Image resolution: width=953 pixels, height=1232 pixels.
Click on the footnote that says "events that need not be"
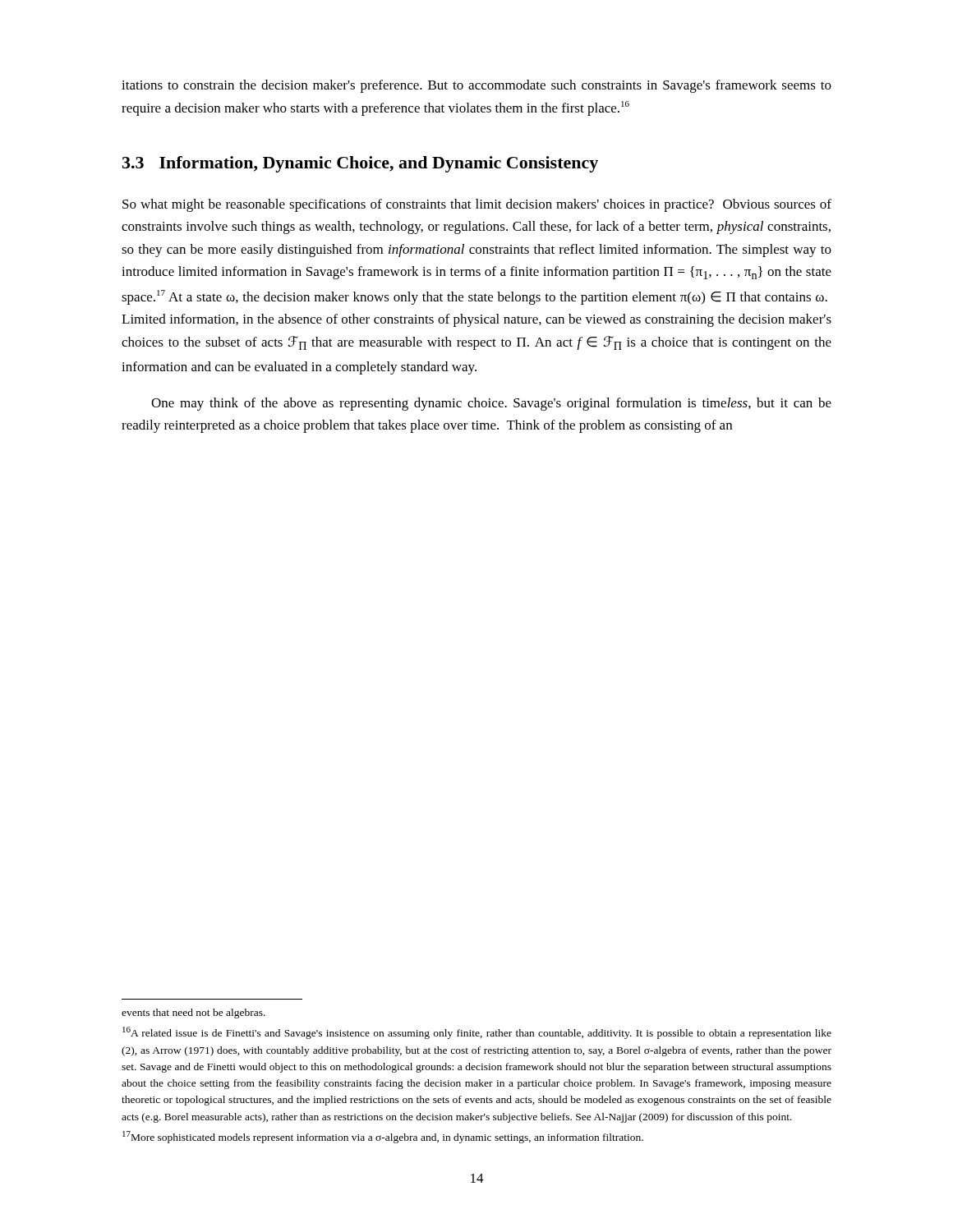point(194,1012)
